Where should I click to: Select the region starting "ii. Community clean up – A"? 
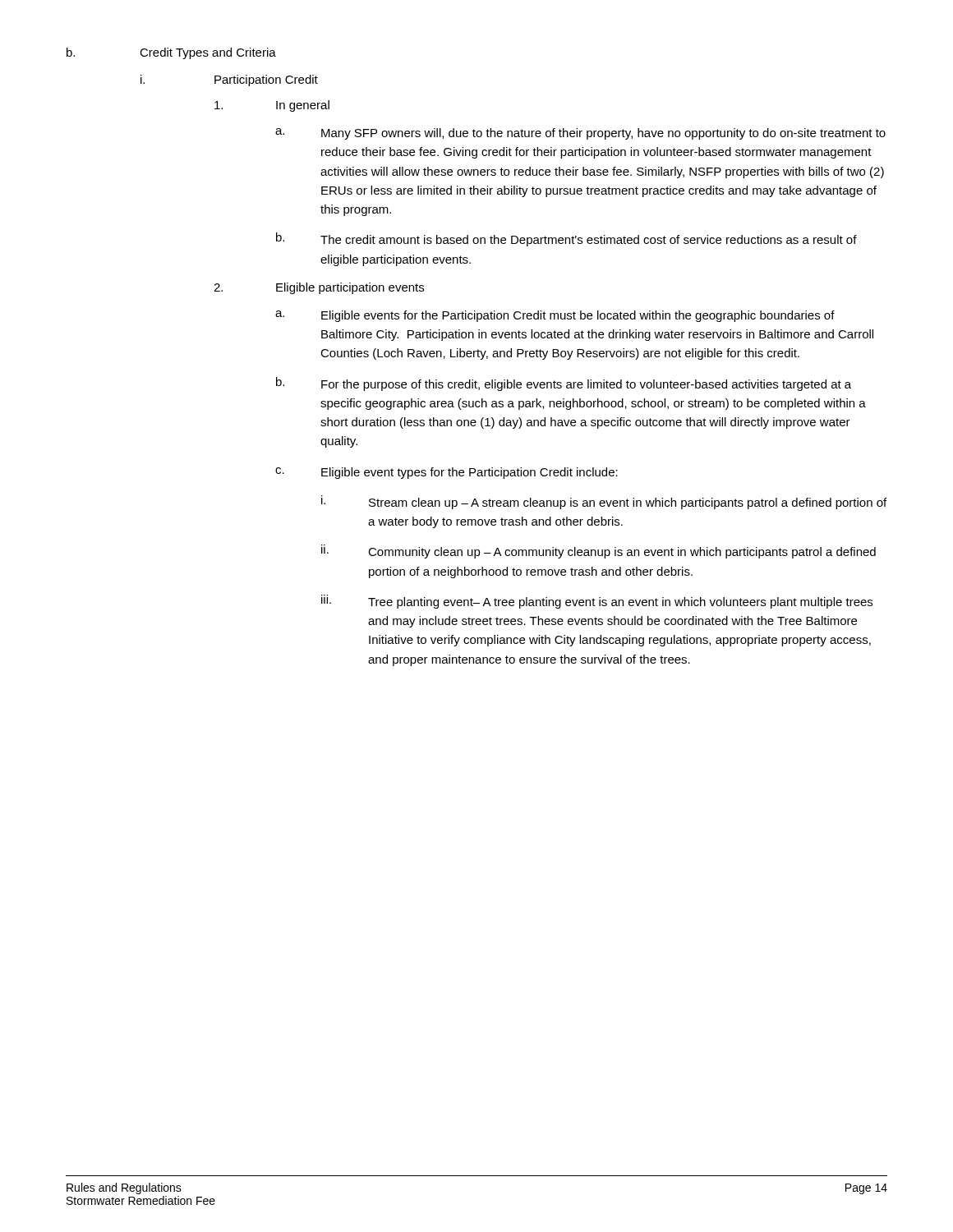pyautogui.click(x=604, y=561)
